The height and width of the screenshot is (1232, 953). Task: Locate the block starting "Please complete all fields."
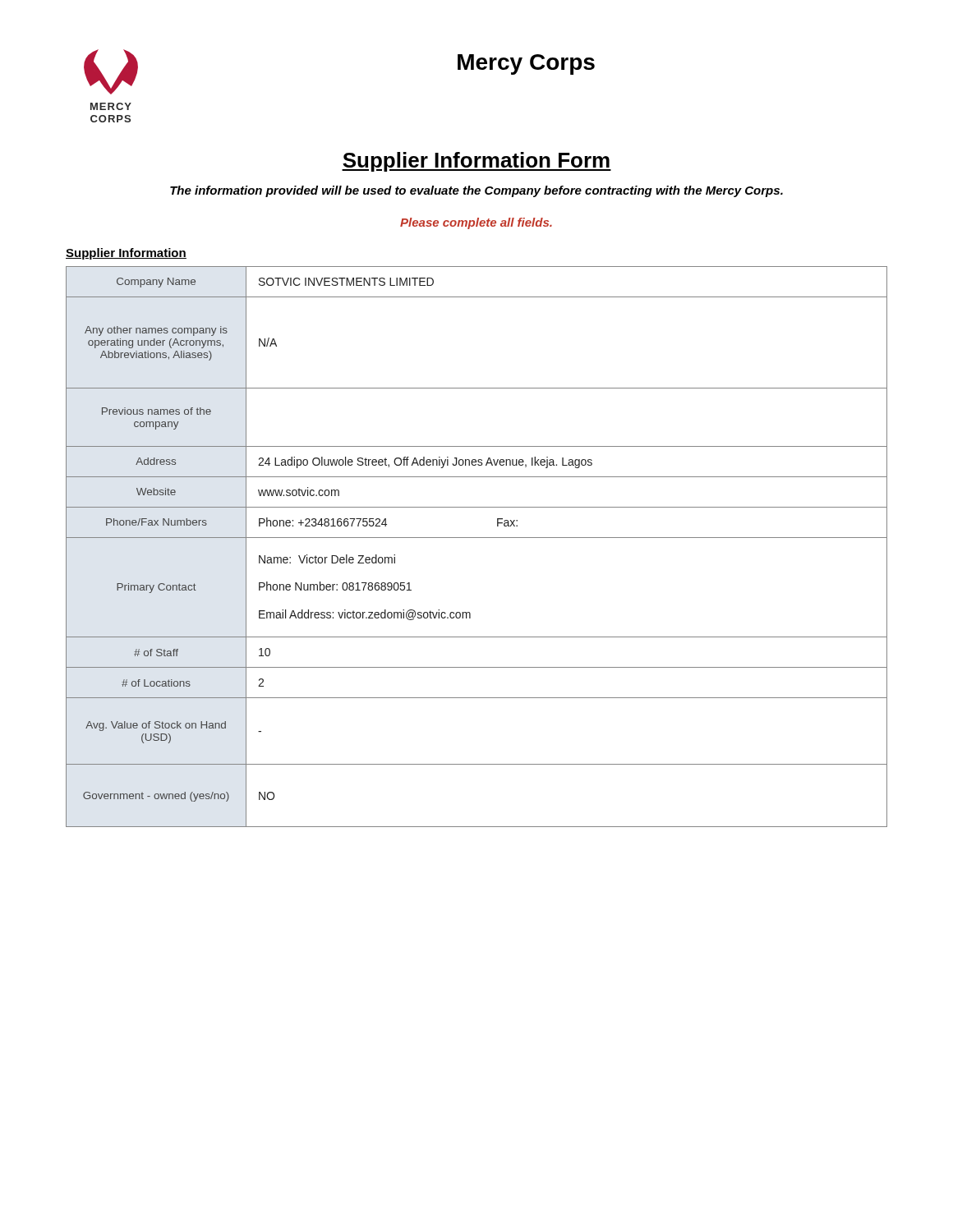coord(476,222)
